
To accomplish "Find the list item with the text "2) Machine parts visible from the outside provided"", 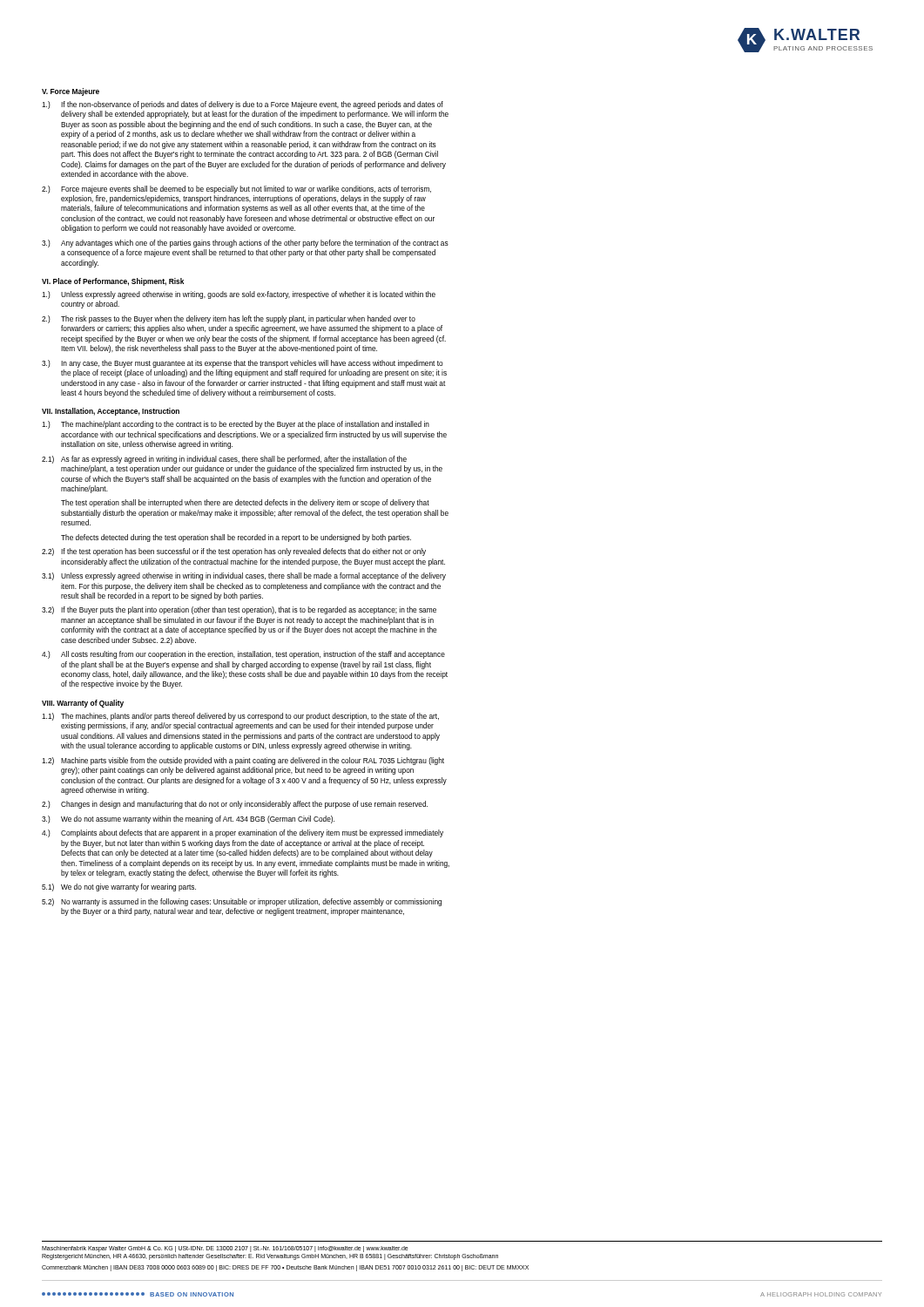I will coord(246,776).
